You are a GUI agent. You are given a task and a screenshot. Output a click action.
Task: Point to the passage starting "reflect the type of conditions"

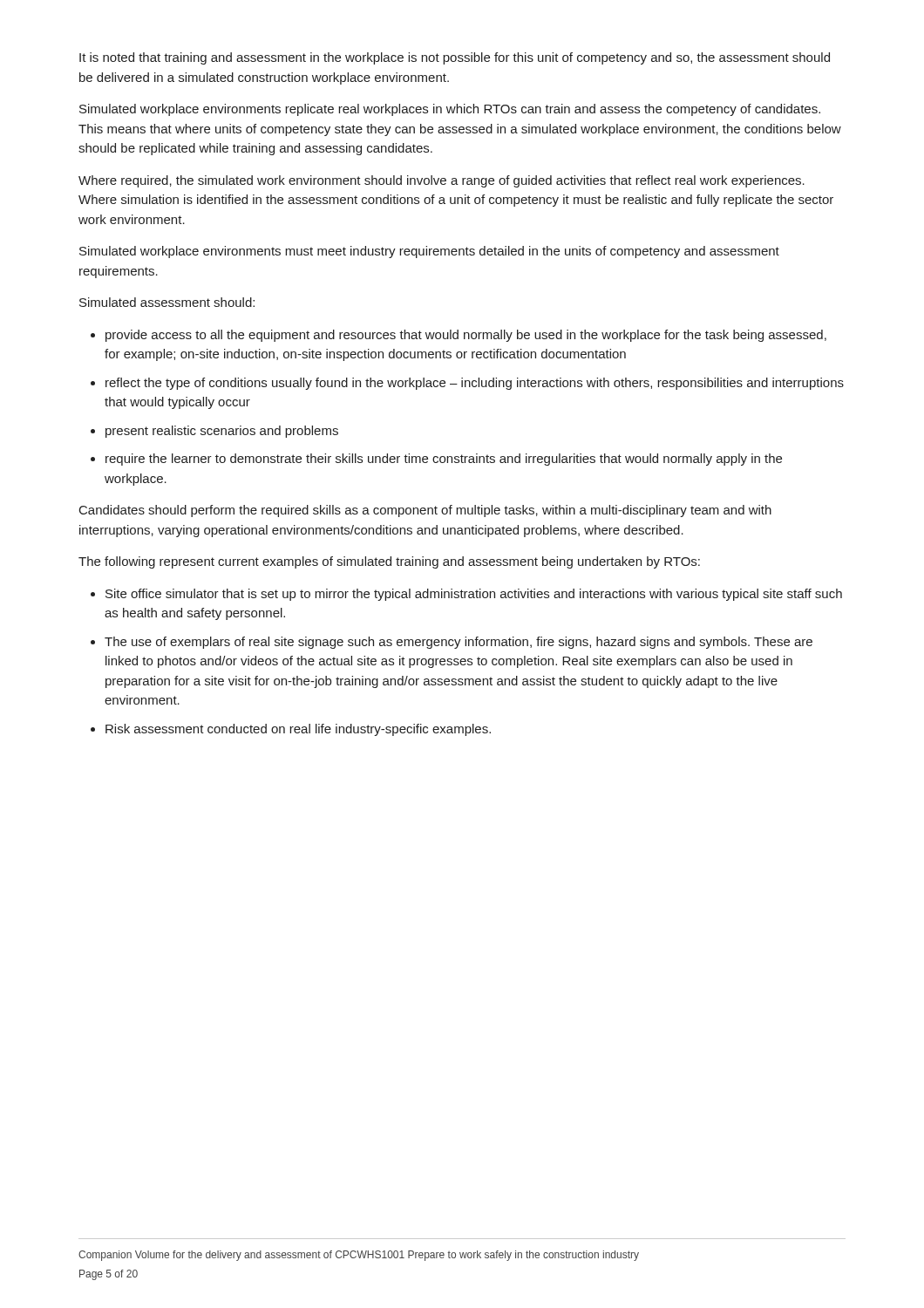tap(475, 392)
